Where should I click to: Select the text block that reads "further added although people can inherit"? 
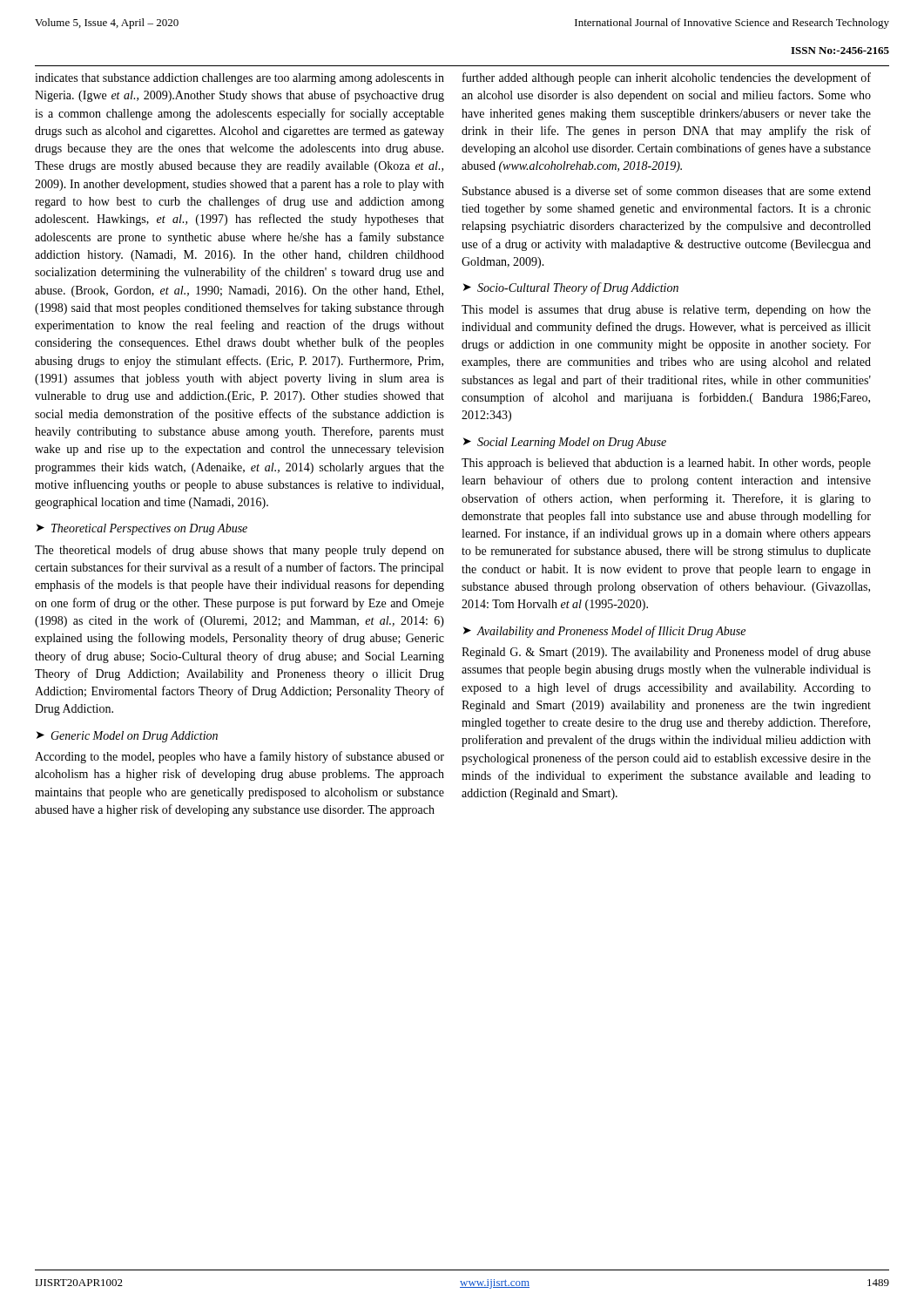point(666,123)
